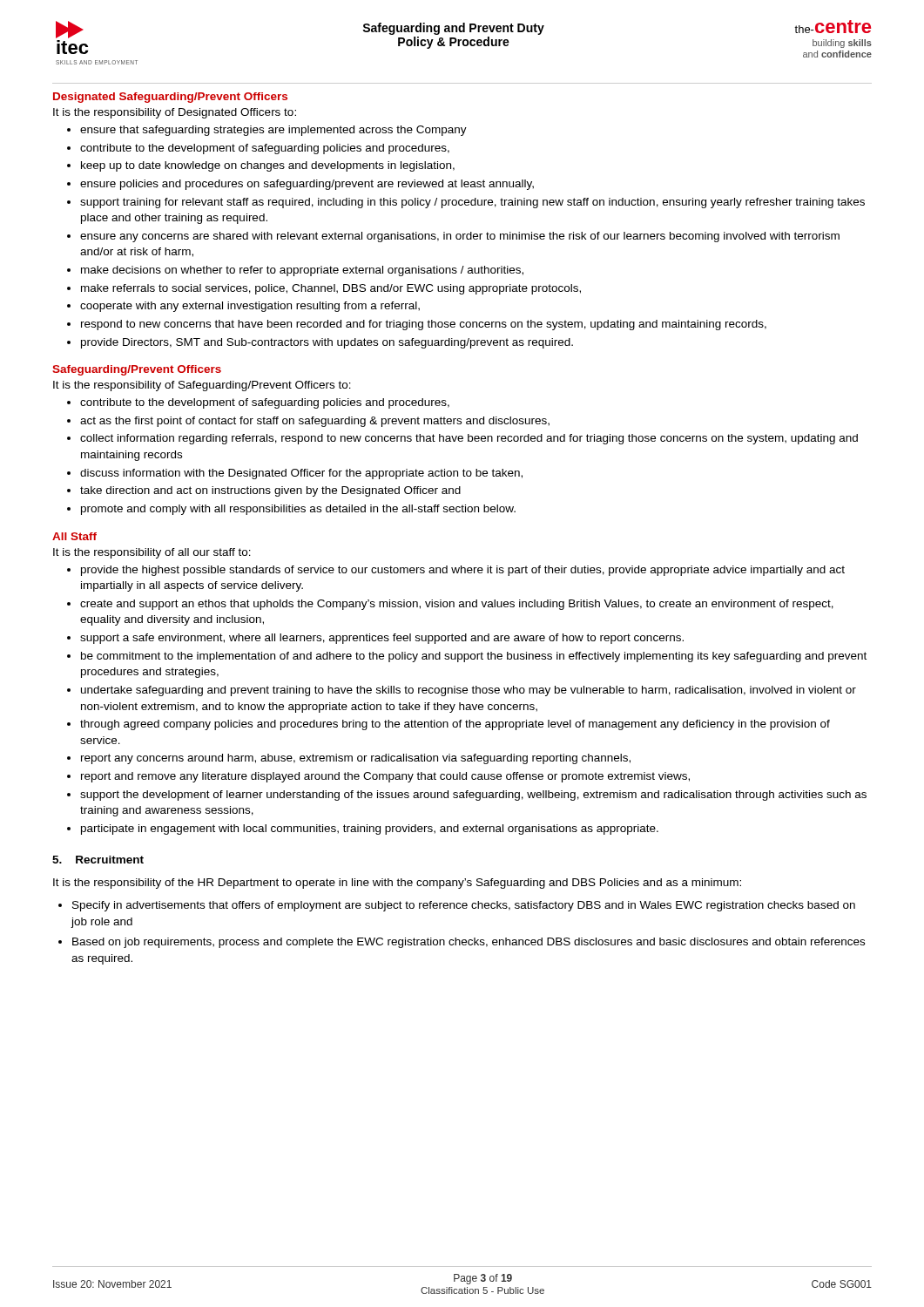
Task: Find the list item with the text "Based on job"
Action: 462,951
